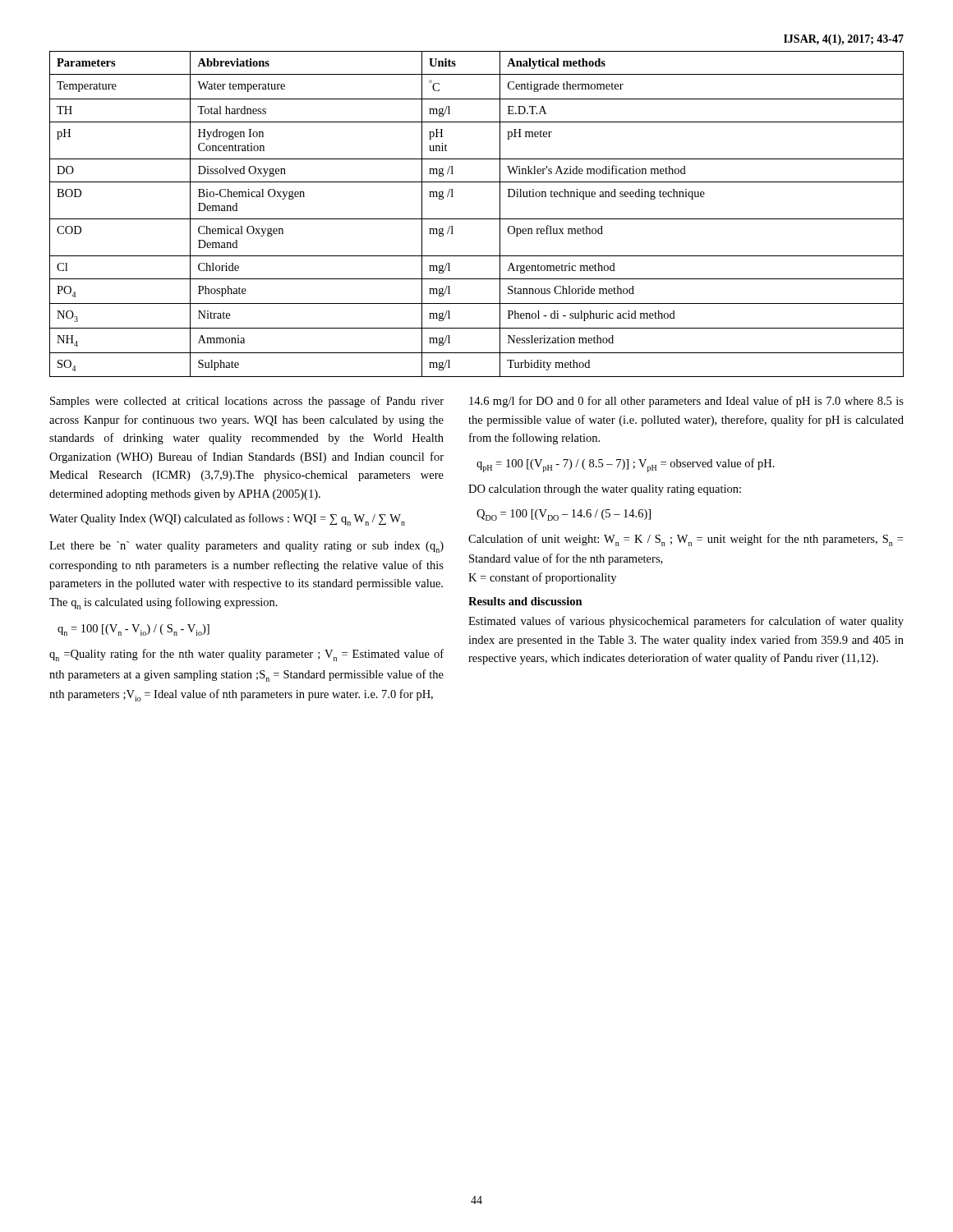Viewport: 953px width, 1232px height.
Task: Locate the block of text that opens with "6 mg/l for DO and"
Action: tap(686, 420)
